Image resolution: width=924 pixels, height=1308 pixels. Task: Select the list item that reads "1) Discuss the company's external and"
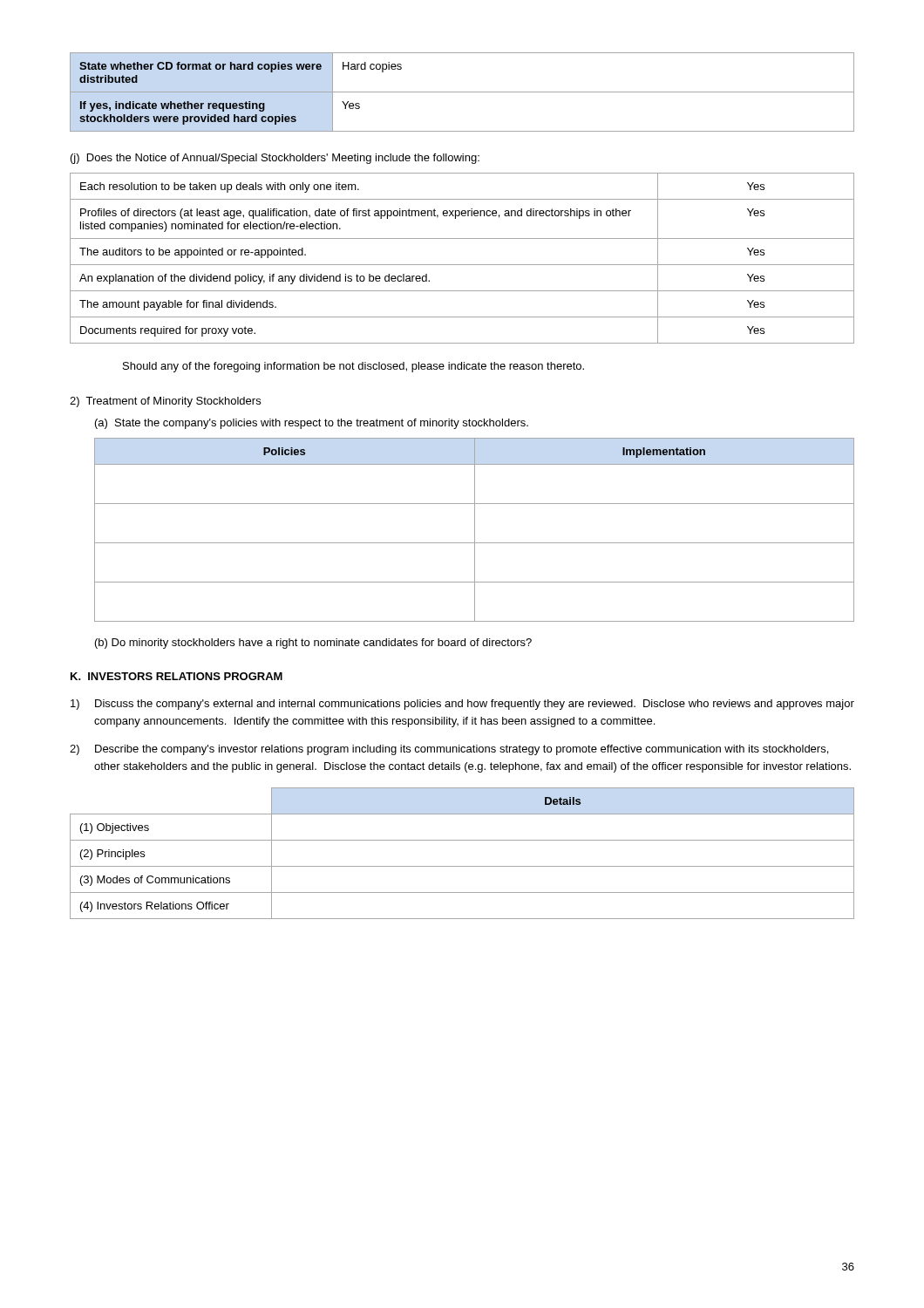click(462, 712)
